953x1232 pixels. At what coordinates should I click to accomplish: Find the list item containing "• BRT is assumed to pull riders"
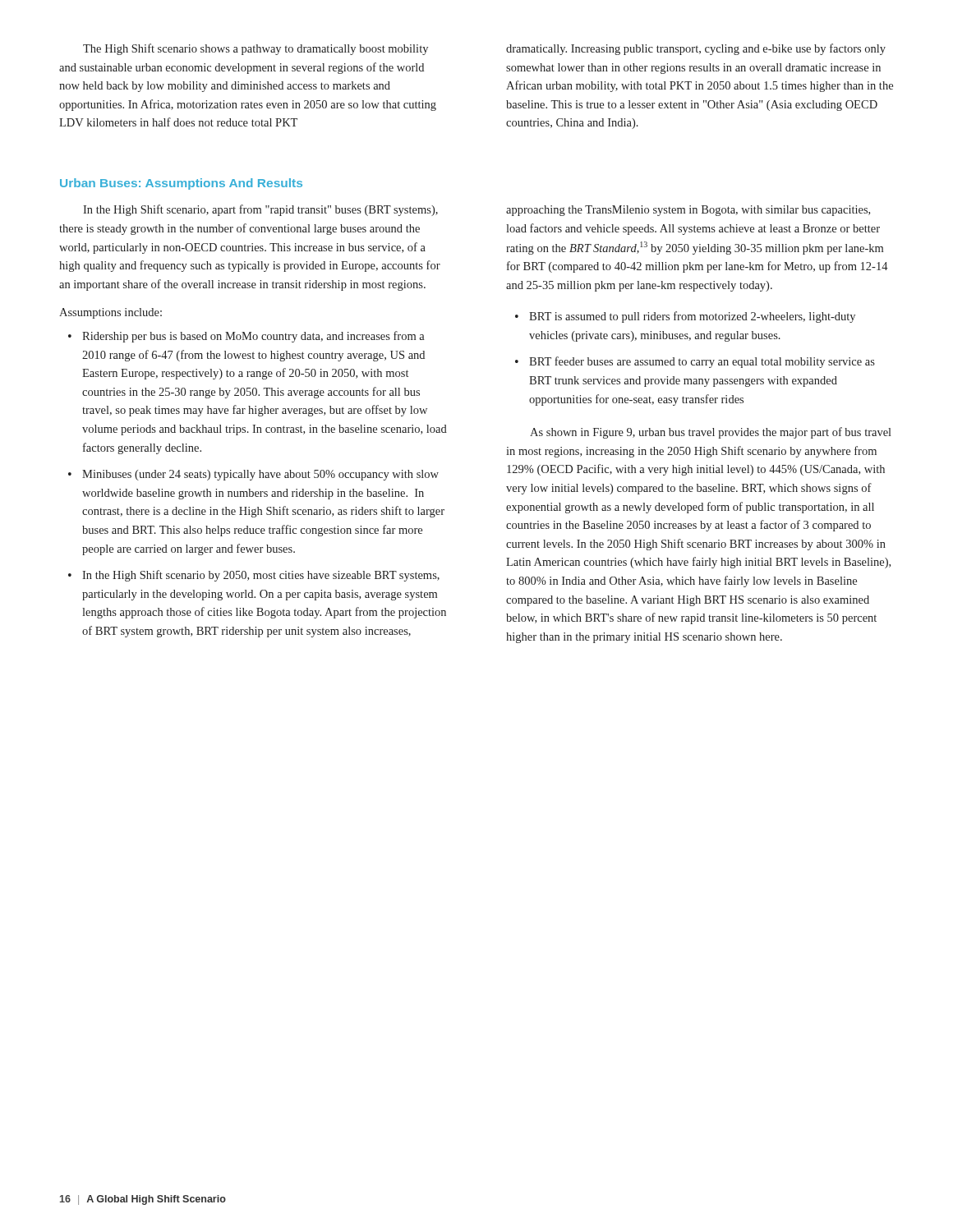(x=704, y=326)
